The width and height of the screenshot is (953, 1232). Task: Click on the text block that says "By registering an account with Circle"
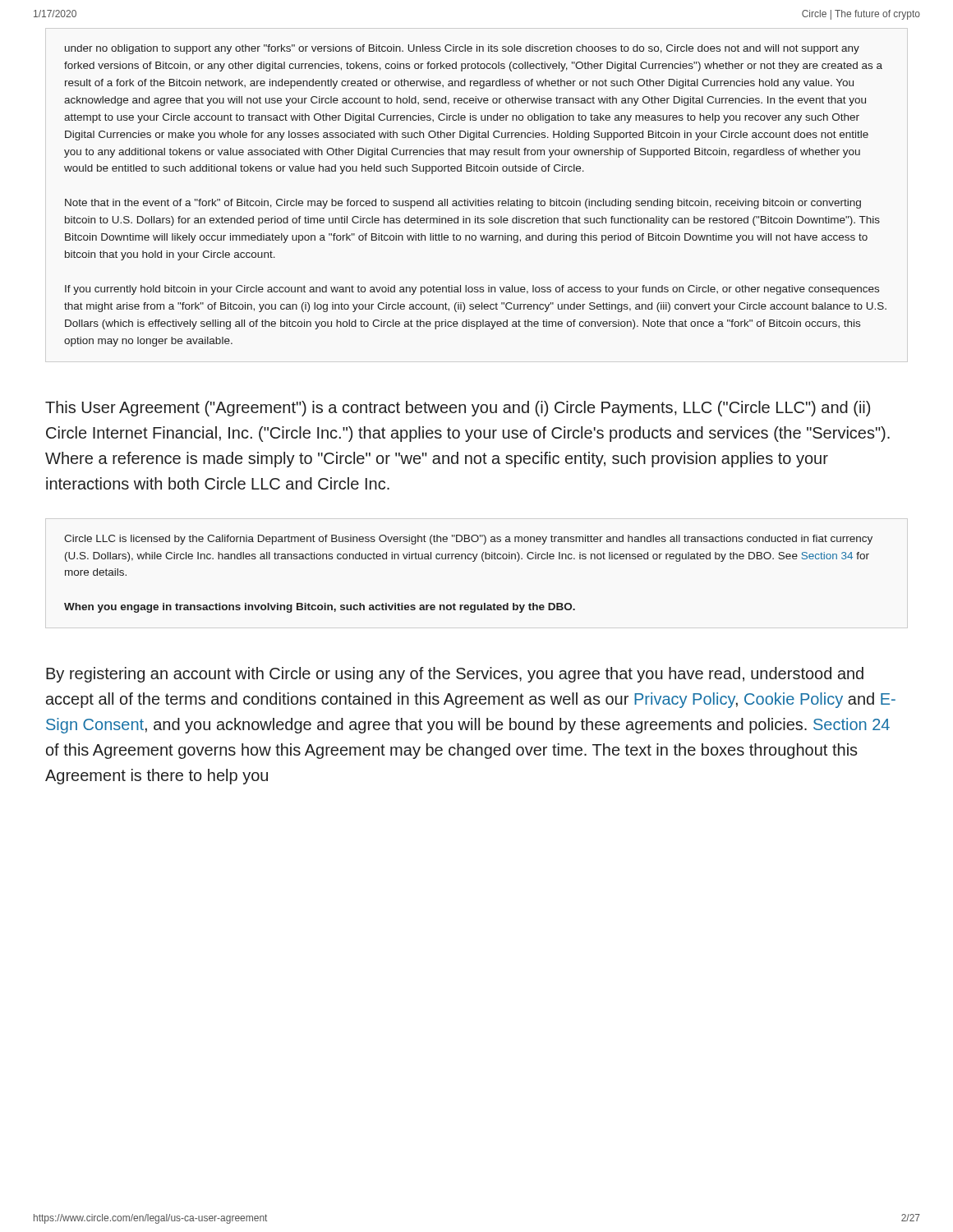pyautogui.click(x=471, y=725)
